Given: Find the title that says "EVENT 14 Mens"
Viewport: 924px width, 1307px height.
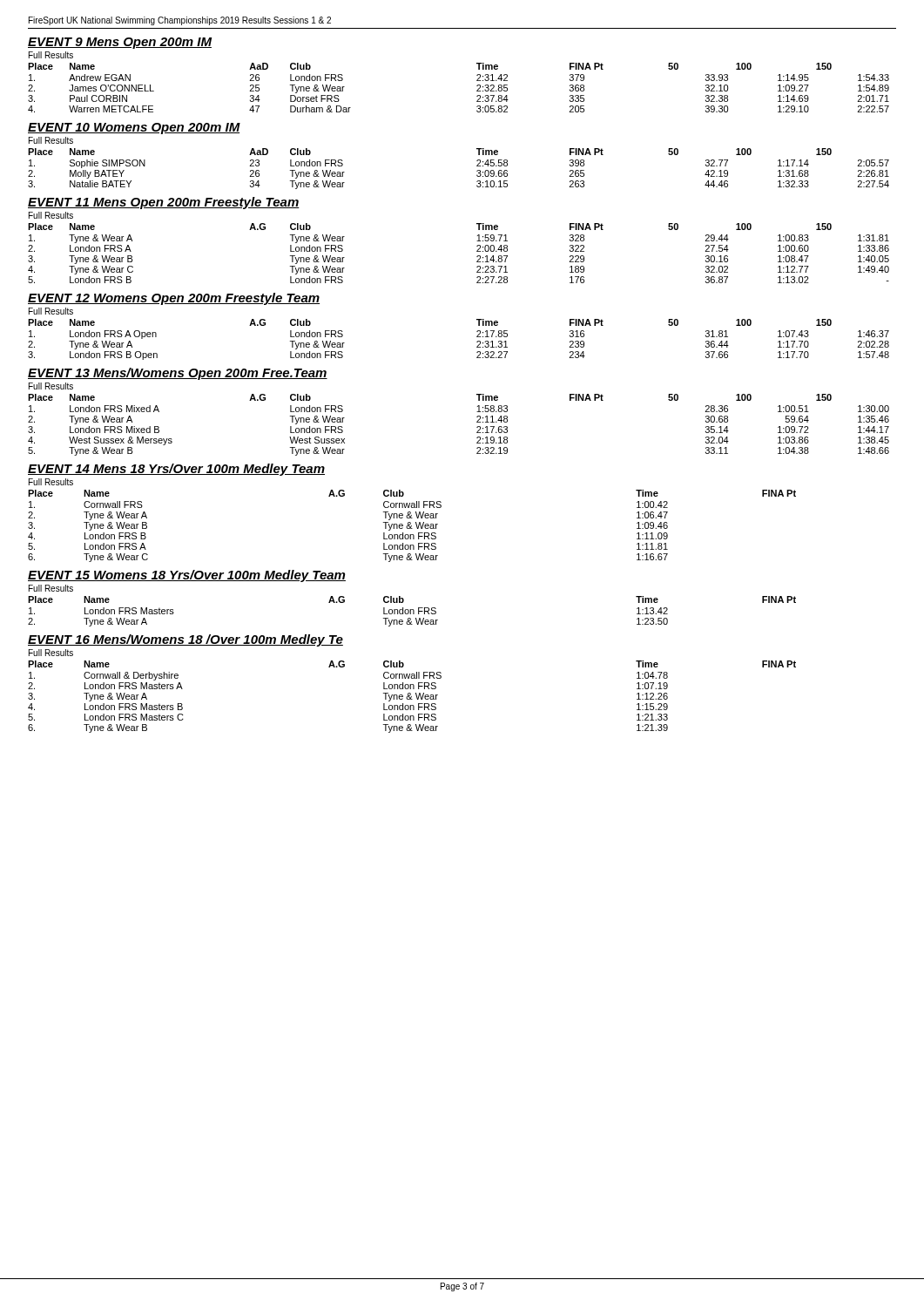Looking at the screenshot, I should pyautogui.click(x=176, y=468).
